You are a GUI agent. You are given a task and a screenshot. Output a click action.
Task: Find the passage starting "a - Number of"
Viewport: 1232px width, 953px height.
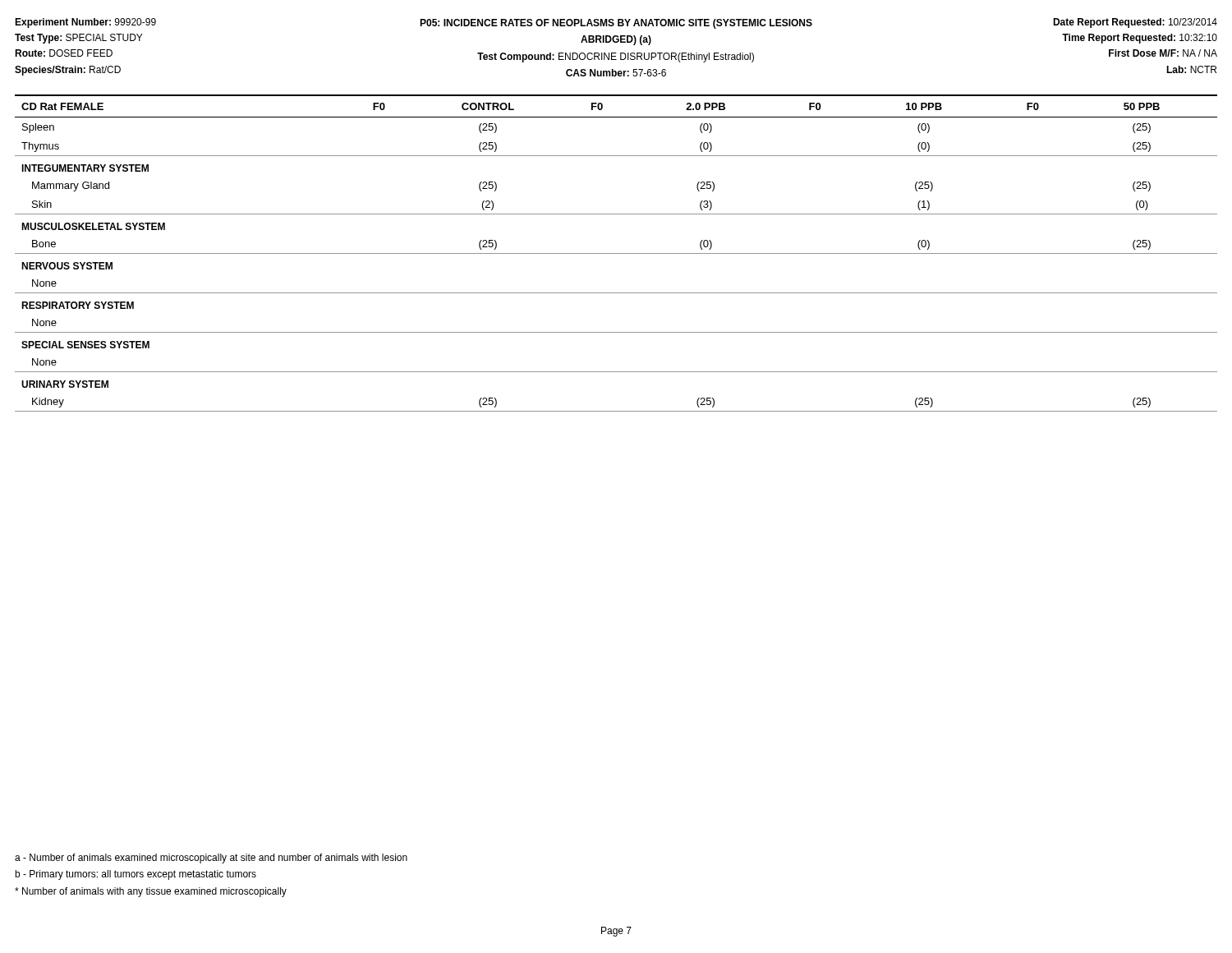[x=211, y=874]
